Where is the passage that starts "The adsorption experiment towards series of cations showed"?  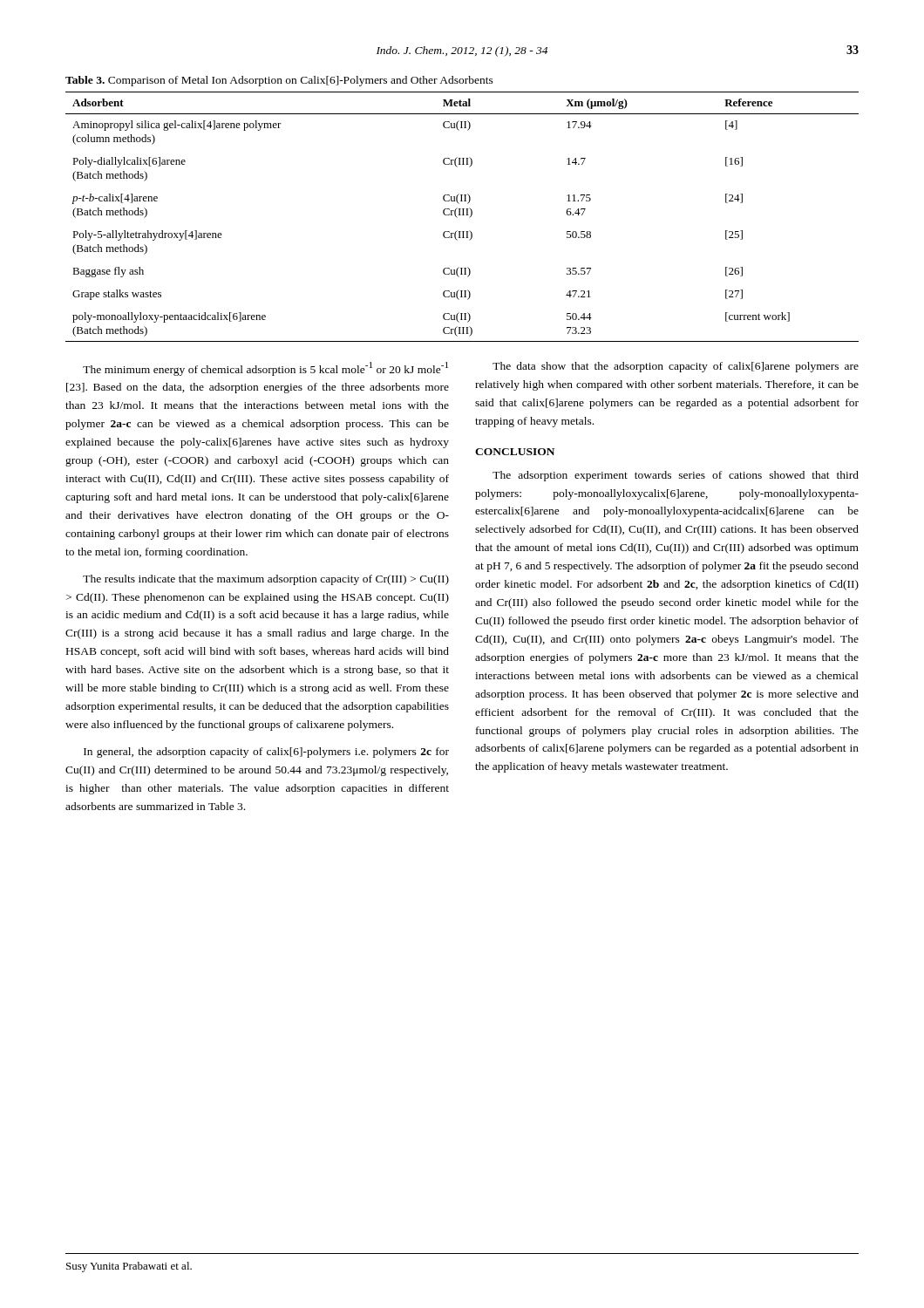click(667, 621)
